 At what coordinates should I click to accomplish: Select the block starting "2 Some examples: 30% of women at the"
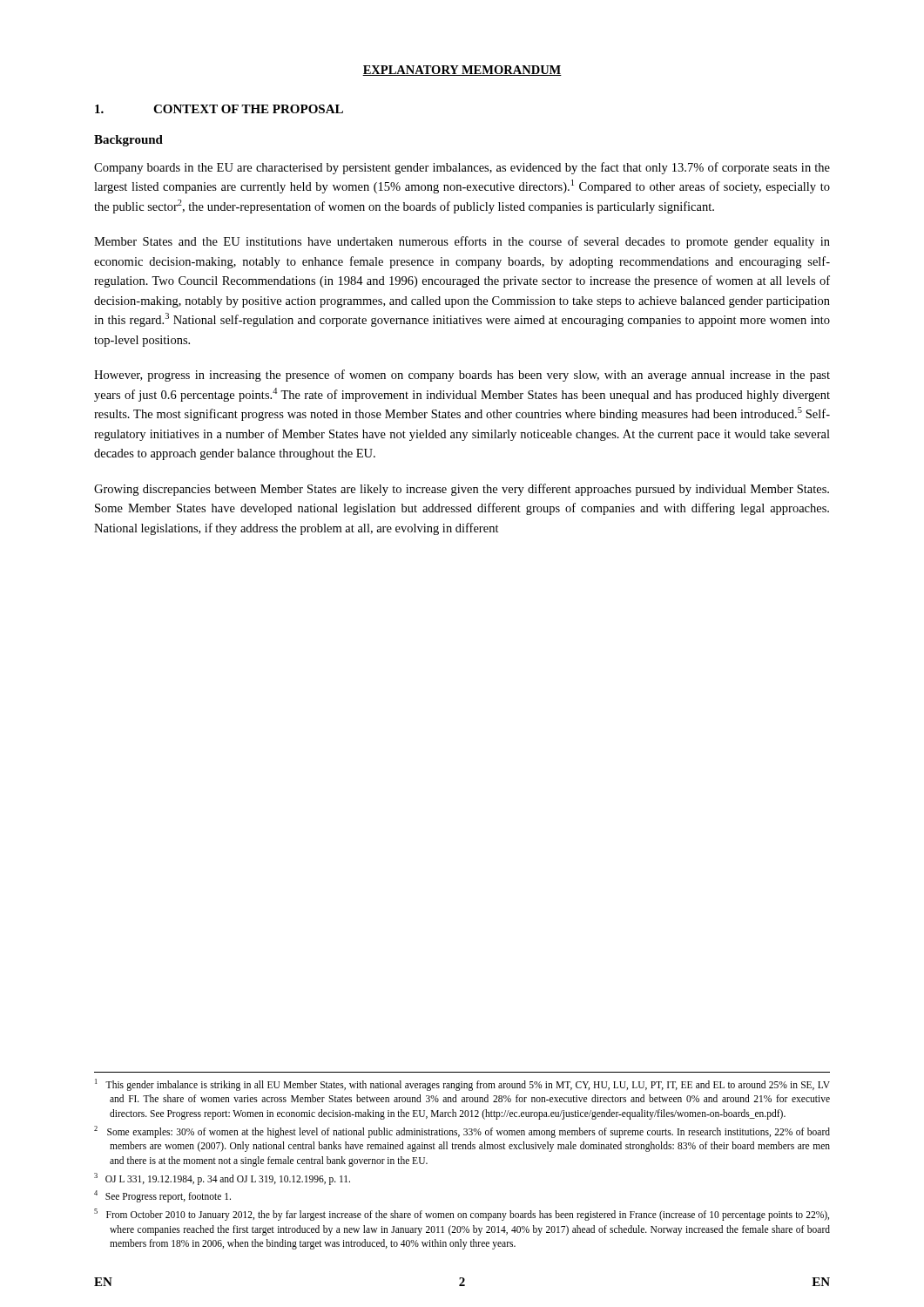(462, 1145)
